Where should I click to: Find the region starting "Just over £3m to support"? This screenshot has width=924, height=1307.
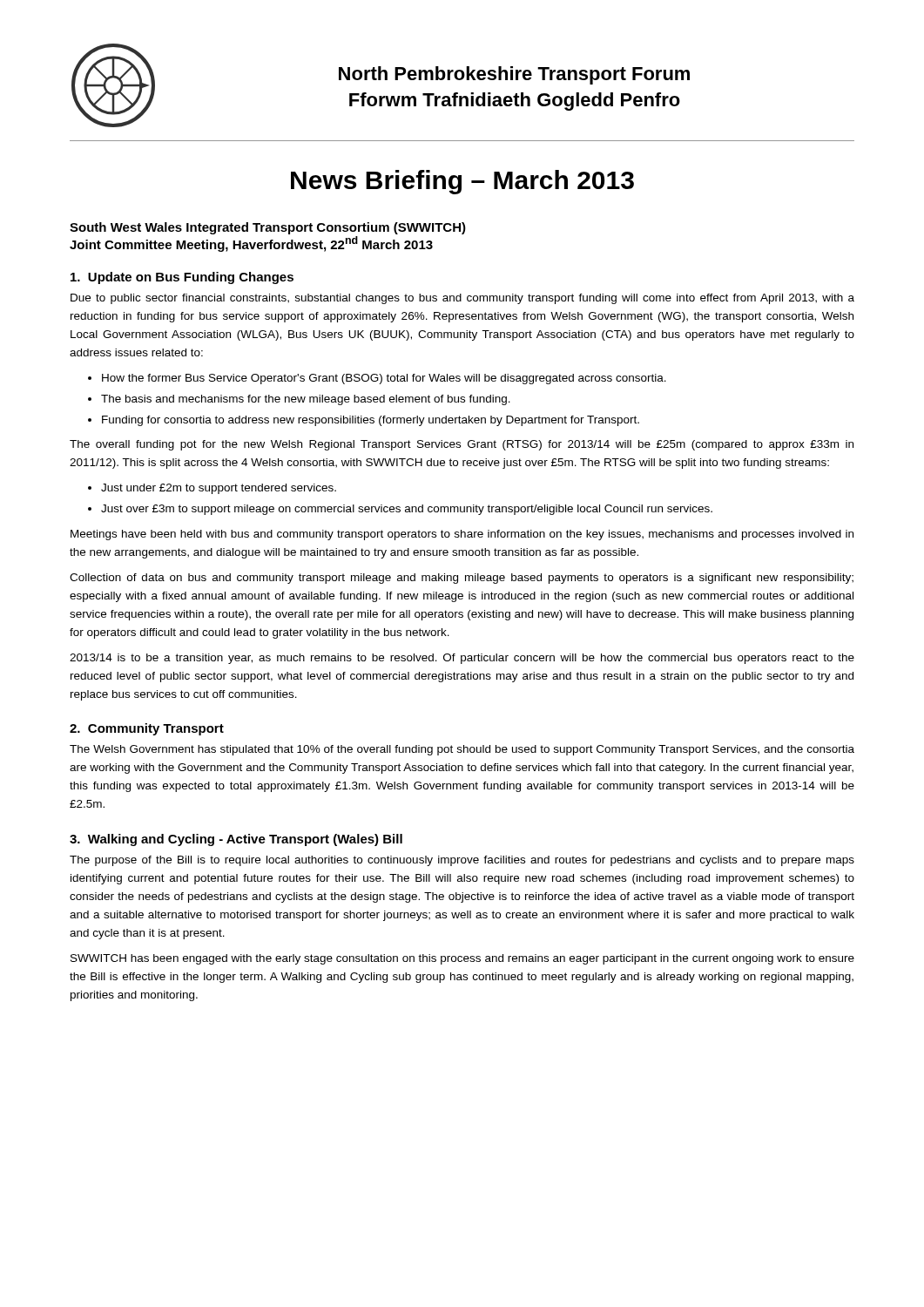tap(407, 509)
